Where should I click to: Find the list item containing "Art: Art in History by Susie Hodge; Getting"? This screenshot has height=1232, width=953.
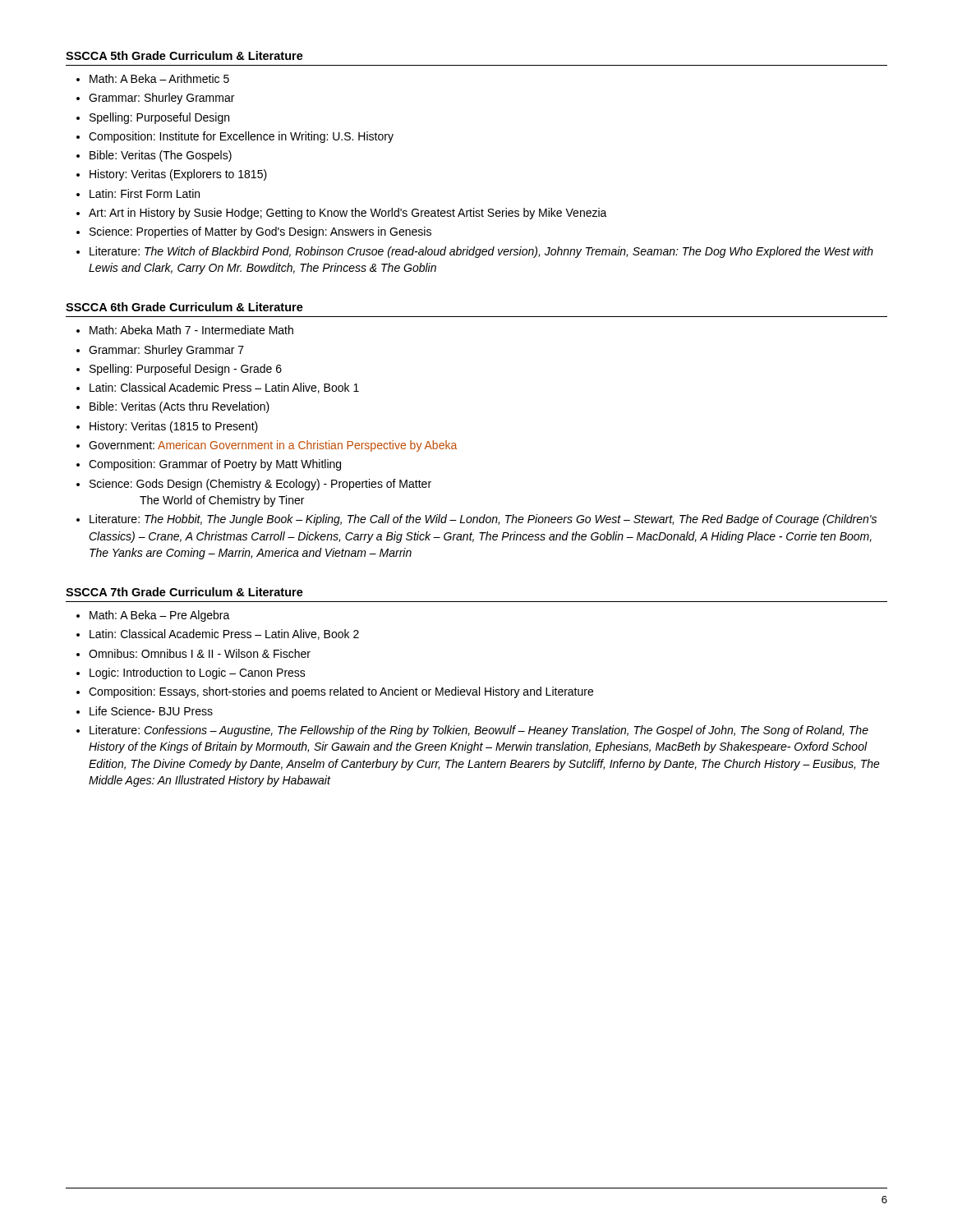pos(348,213)
